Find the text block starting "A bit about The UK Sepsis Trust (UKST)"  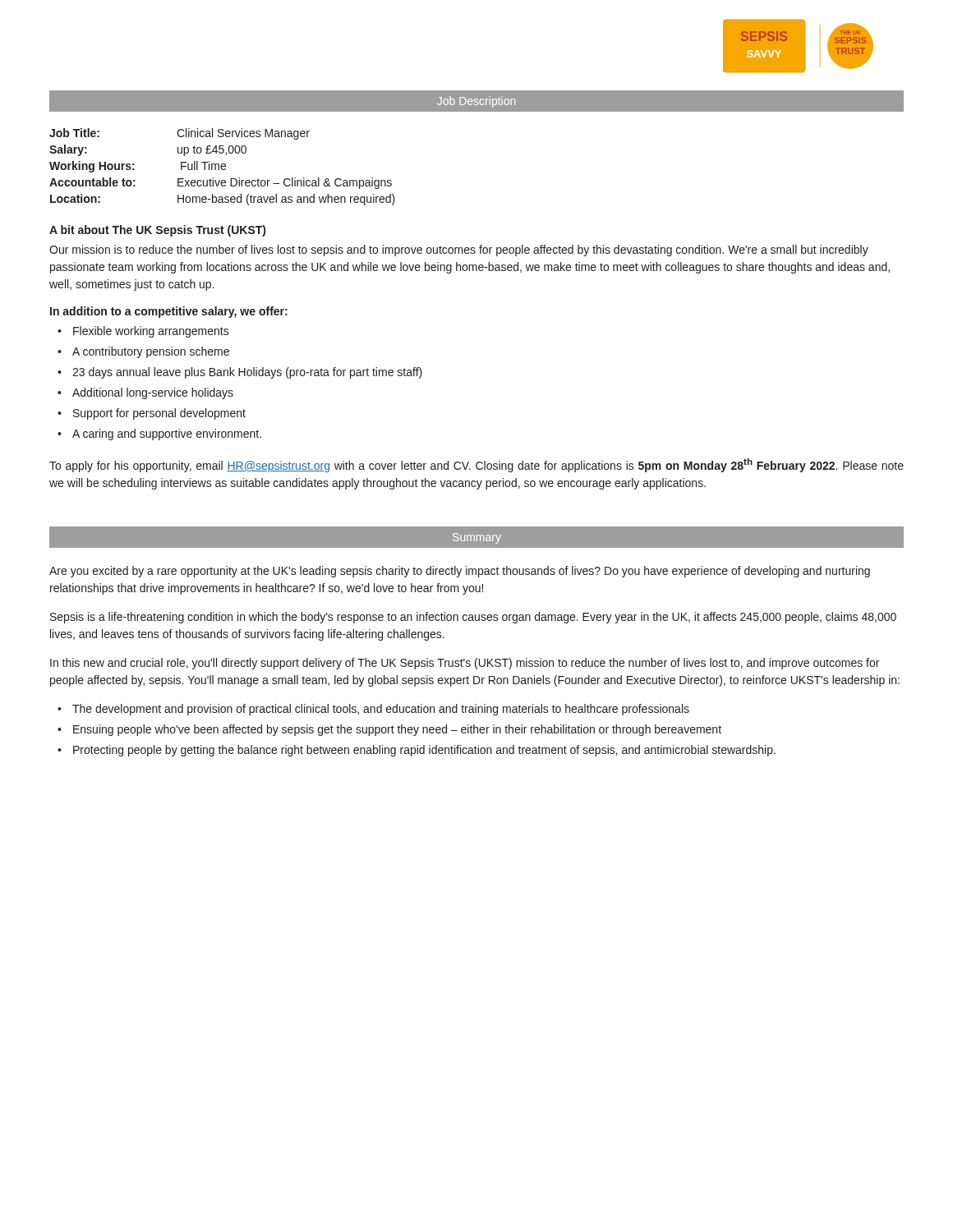tap(158, 230)
